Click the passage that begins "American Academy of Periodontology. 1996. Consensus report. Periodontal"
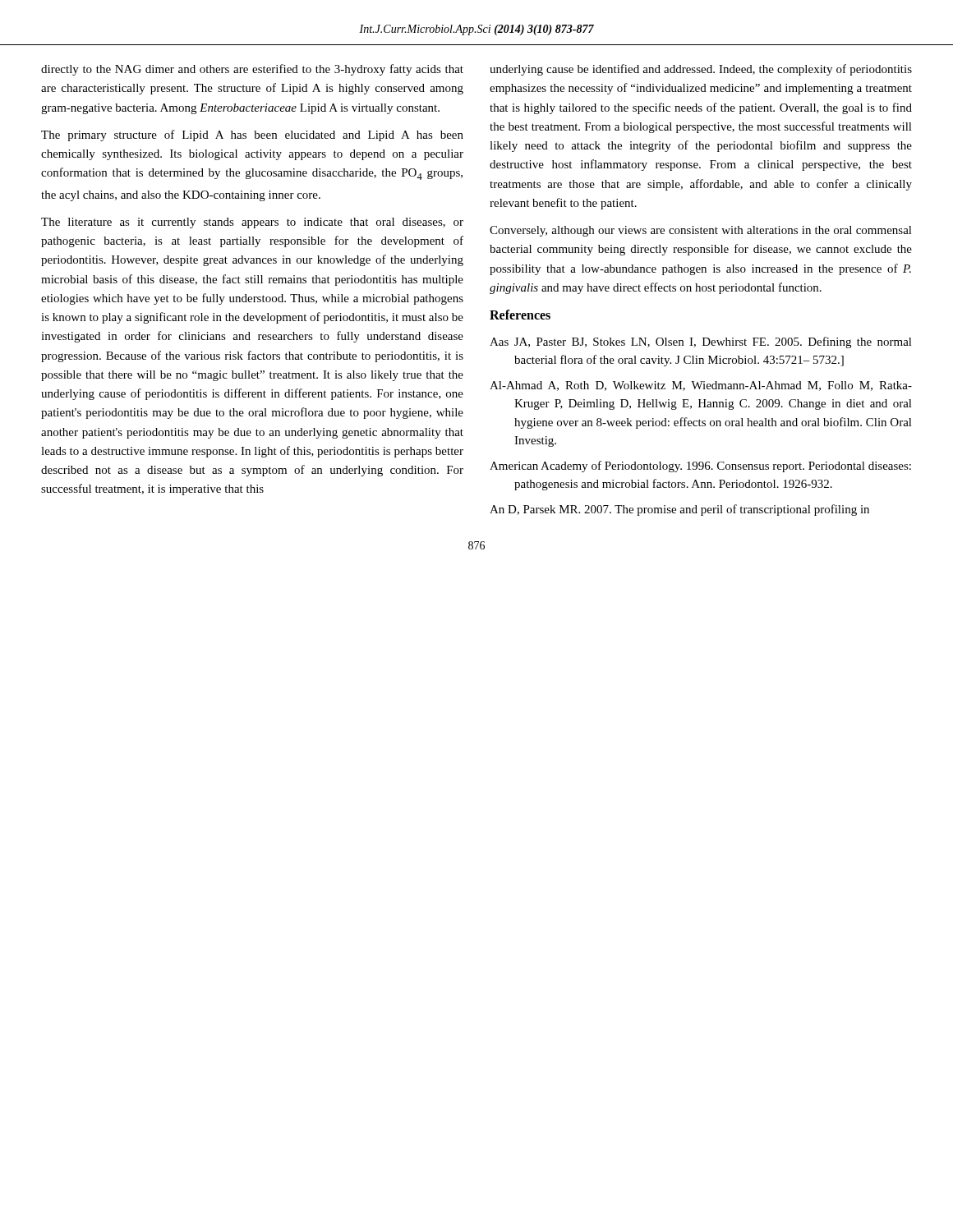This screenshot has width=953, height=1232. (x=701, y=475)
